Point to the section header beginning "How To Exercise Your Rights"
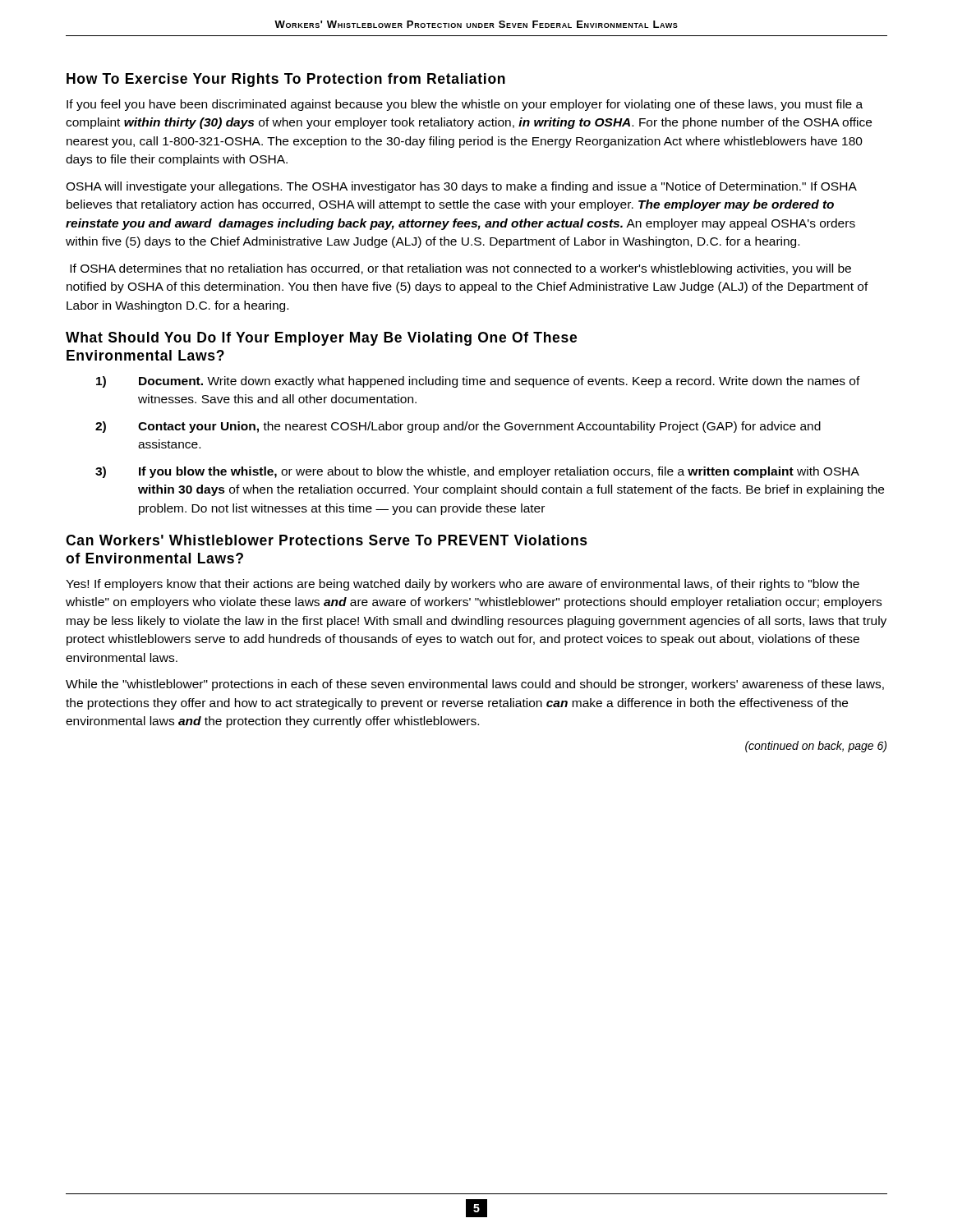The width and height of the screenshot is (953, 1232). [286, 79]
